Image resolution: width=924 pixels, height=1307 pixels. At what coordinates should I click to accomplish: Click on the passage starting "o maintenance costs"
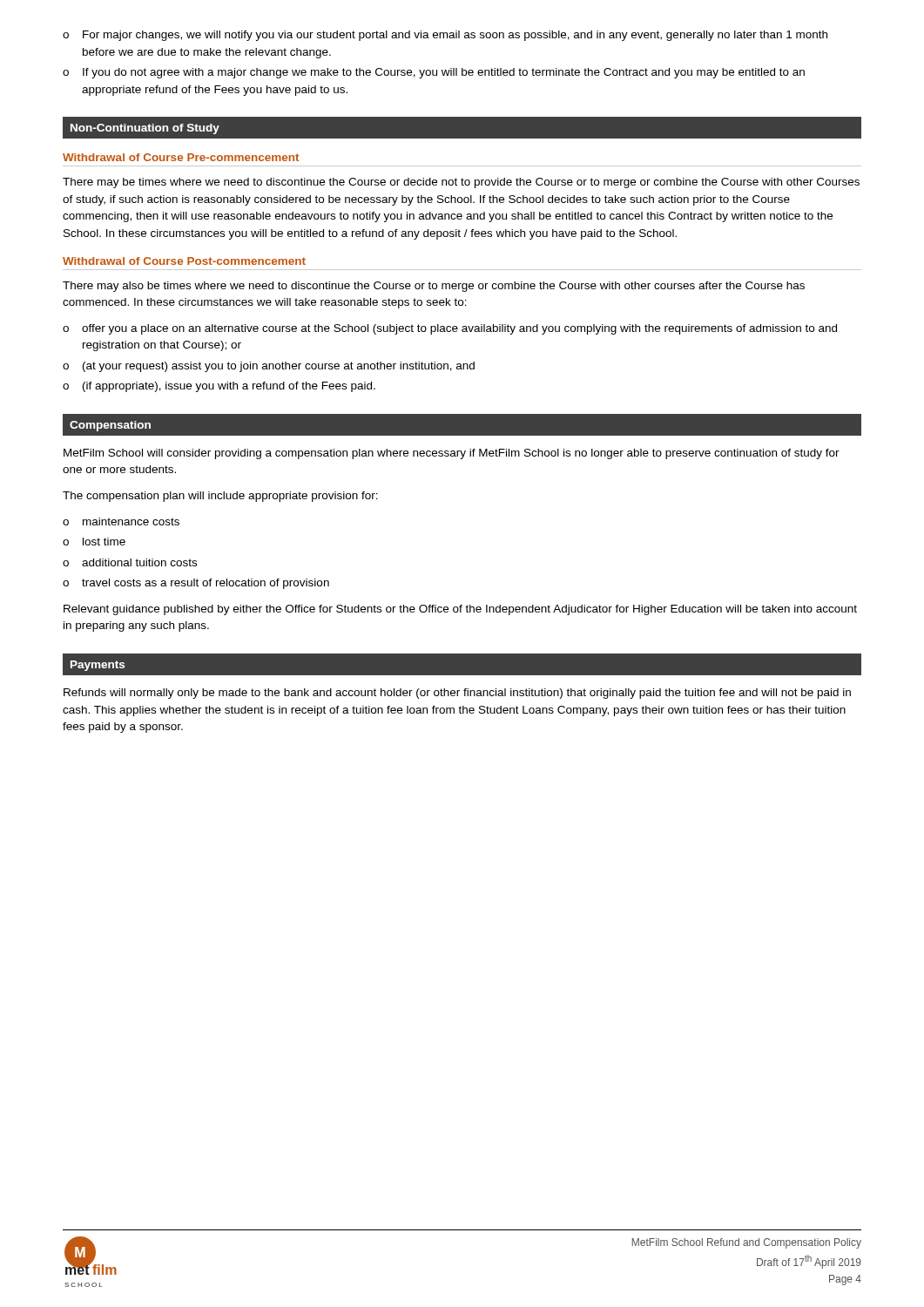[x=121, y=521]
